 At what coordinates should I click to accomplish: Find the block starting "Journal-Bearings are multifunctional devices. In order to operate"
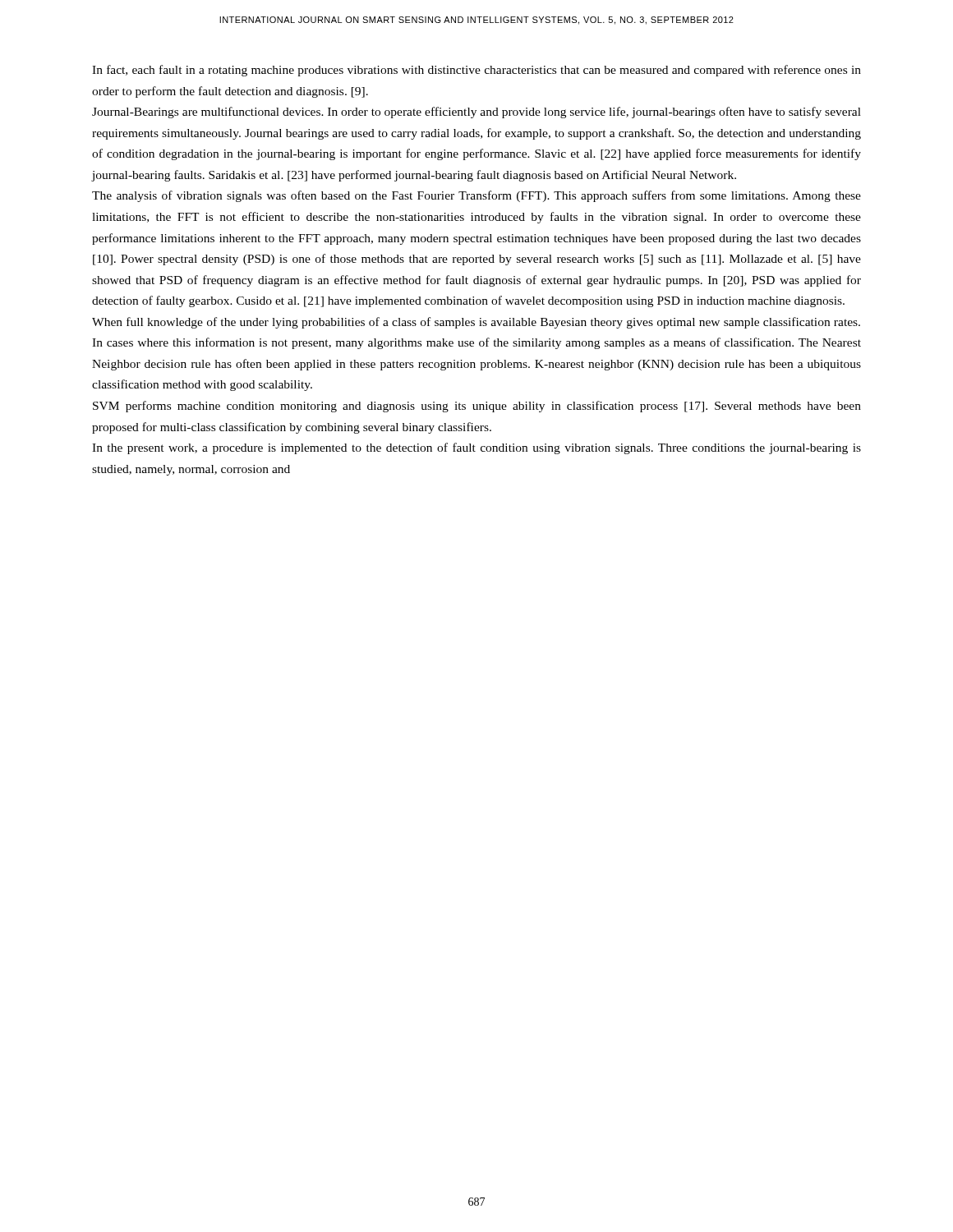click(476, 143)
